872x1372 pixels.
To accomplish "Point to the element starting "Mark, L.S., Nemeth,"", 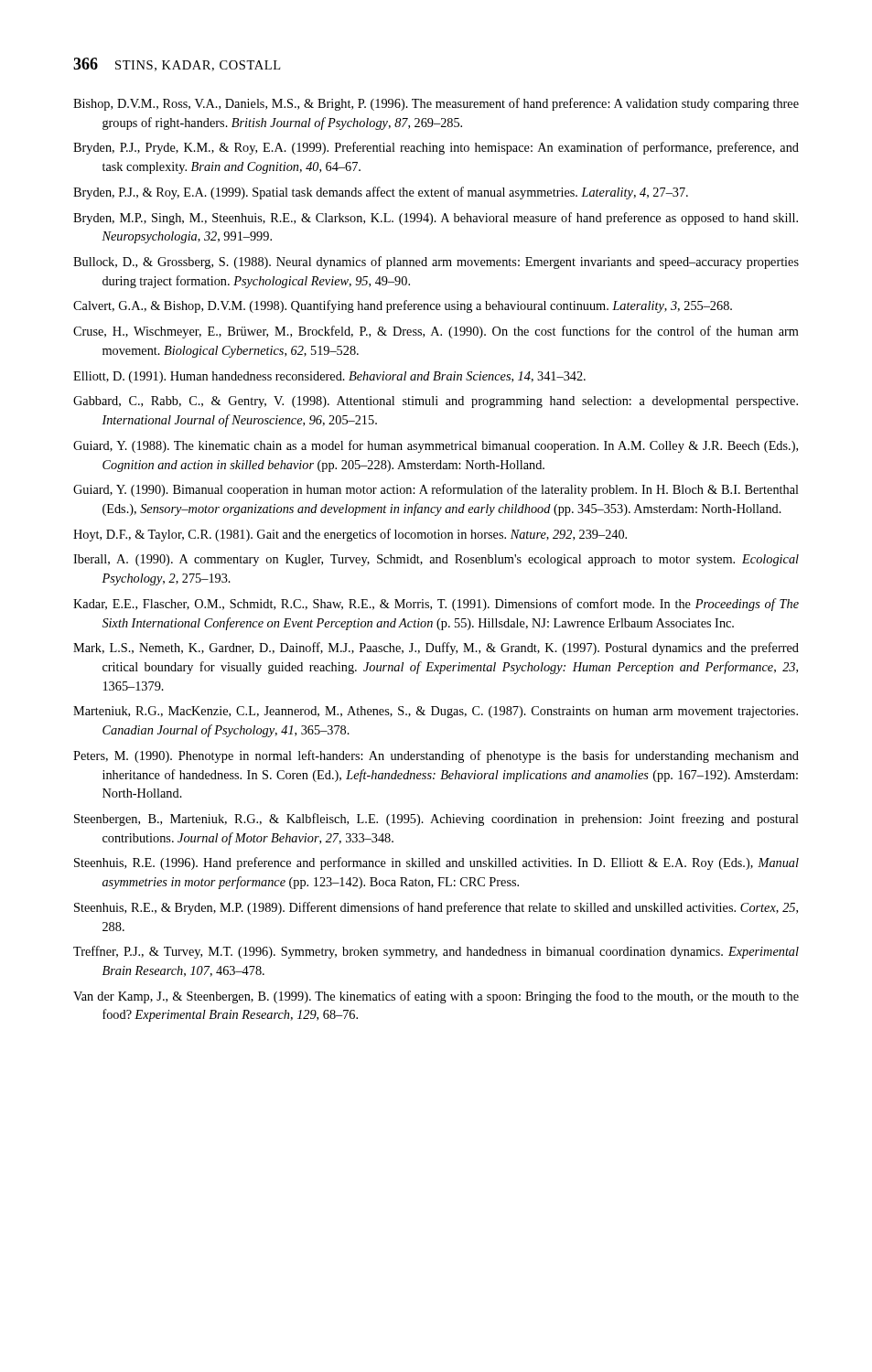I will click(436, 667).
